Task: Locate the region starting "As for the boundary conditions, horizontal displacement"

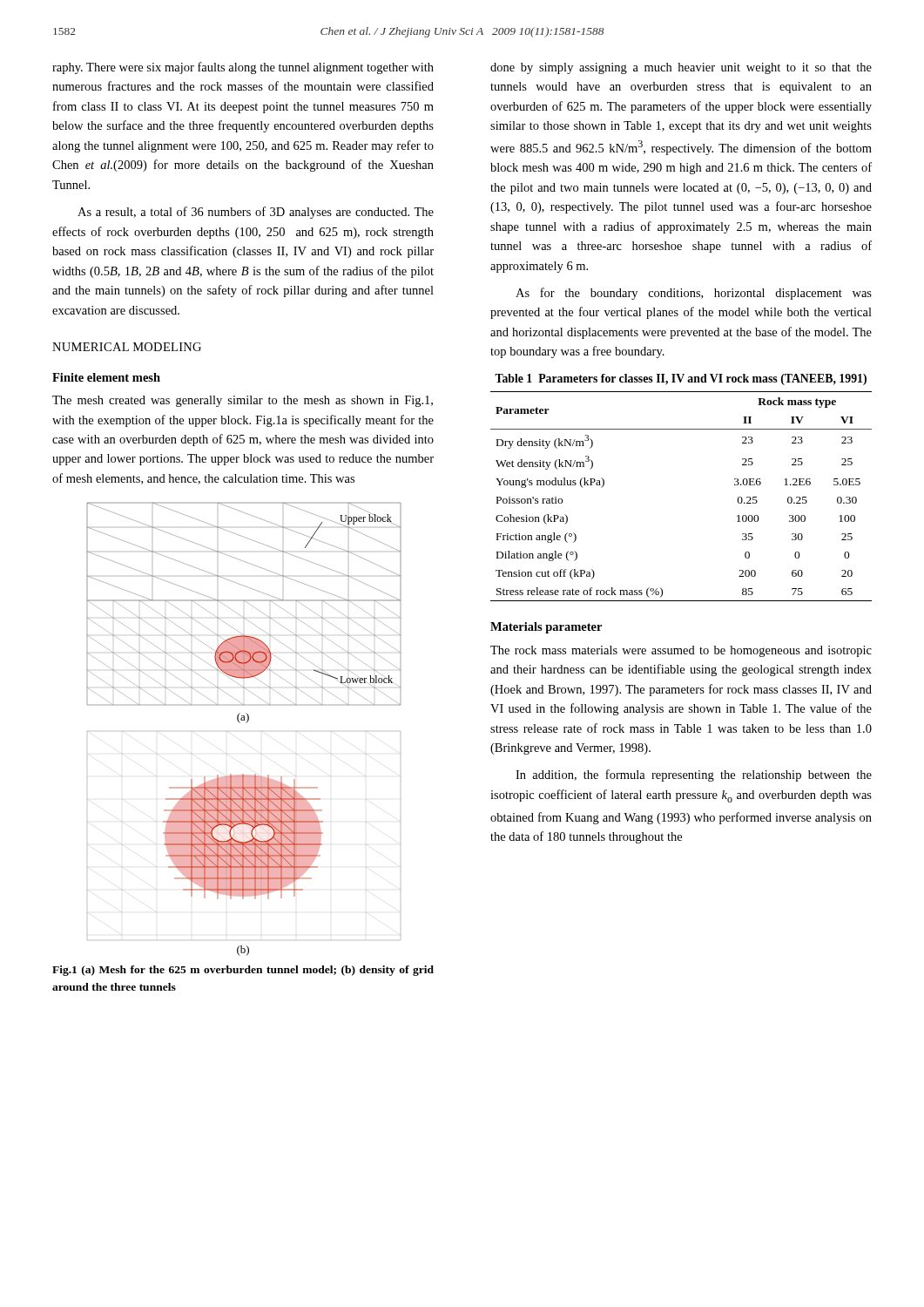Action: 681,322
